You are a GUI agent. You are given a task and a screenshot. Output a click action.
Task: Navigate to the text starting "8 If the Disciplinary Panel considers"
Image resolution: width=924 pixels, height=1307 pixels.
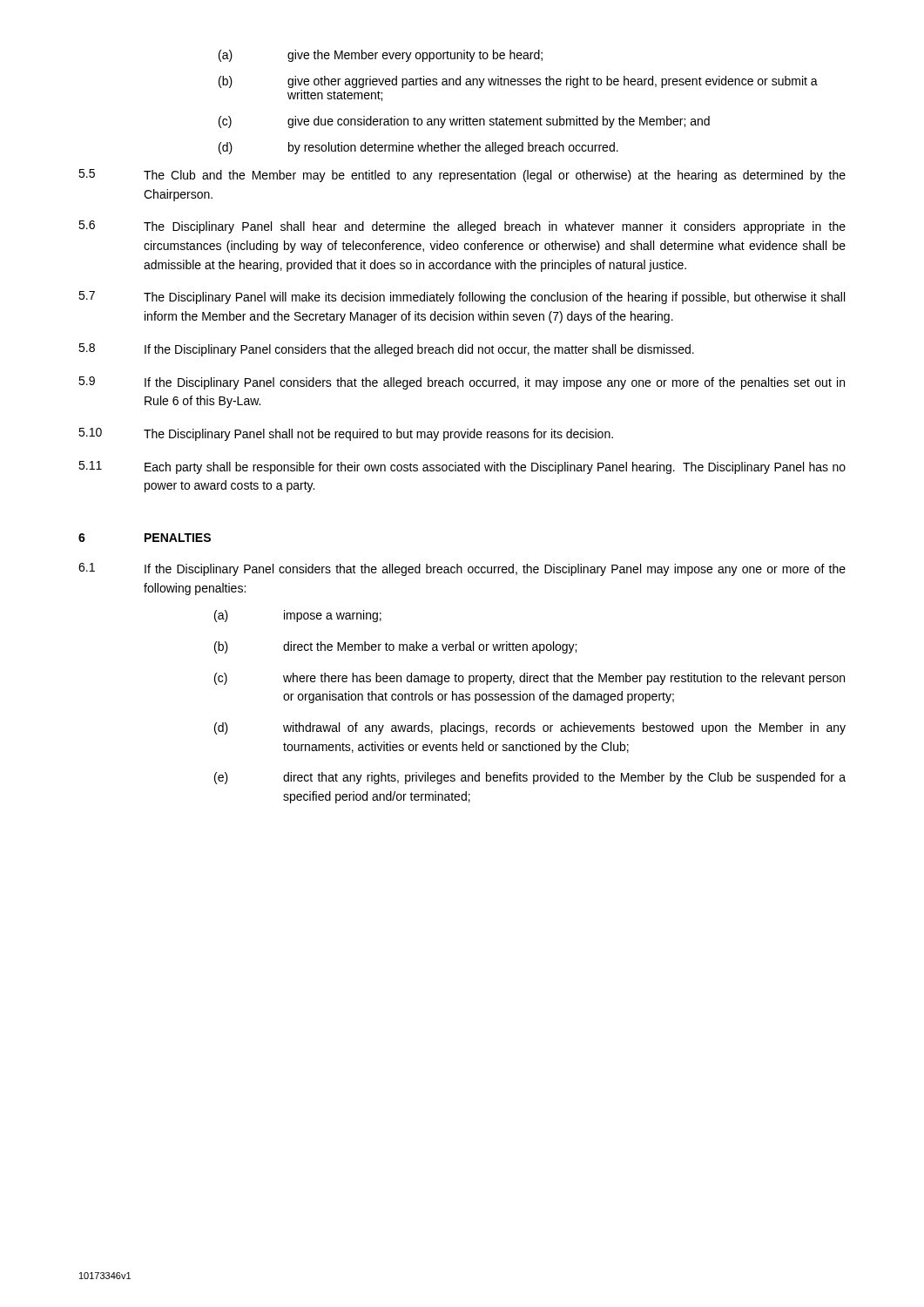[462, 350]
